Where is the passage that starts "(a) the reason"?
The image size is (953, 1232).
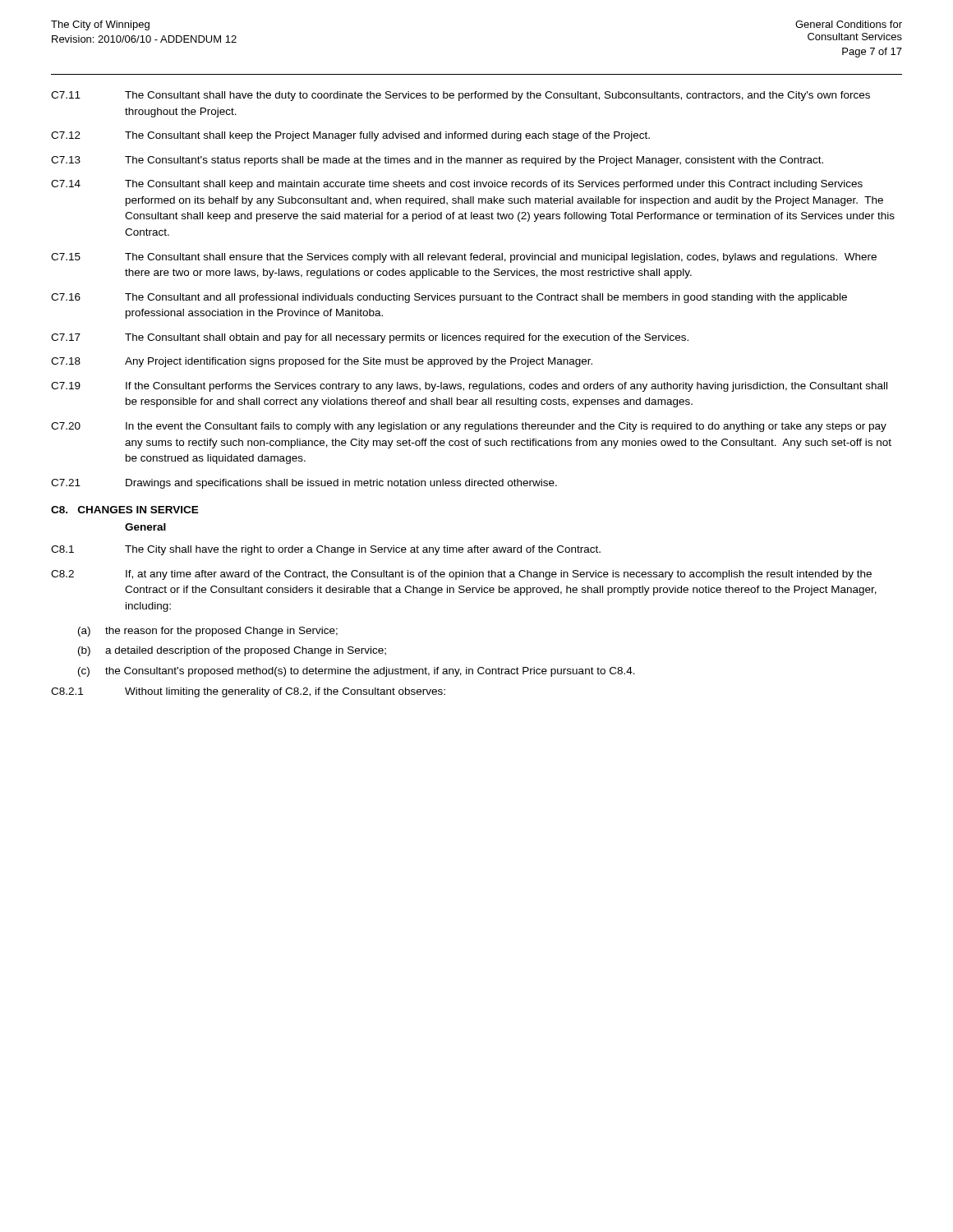pos(208,632)
